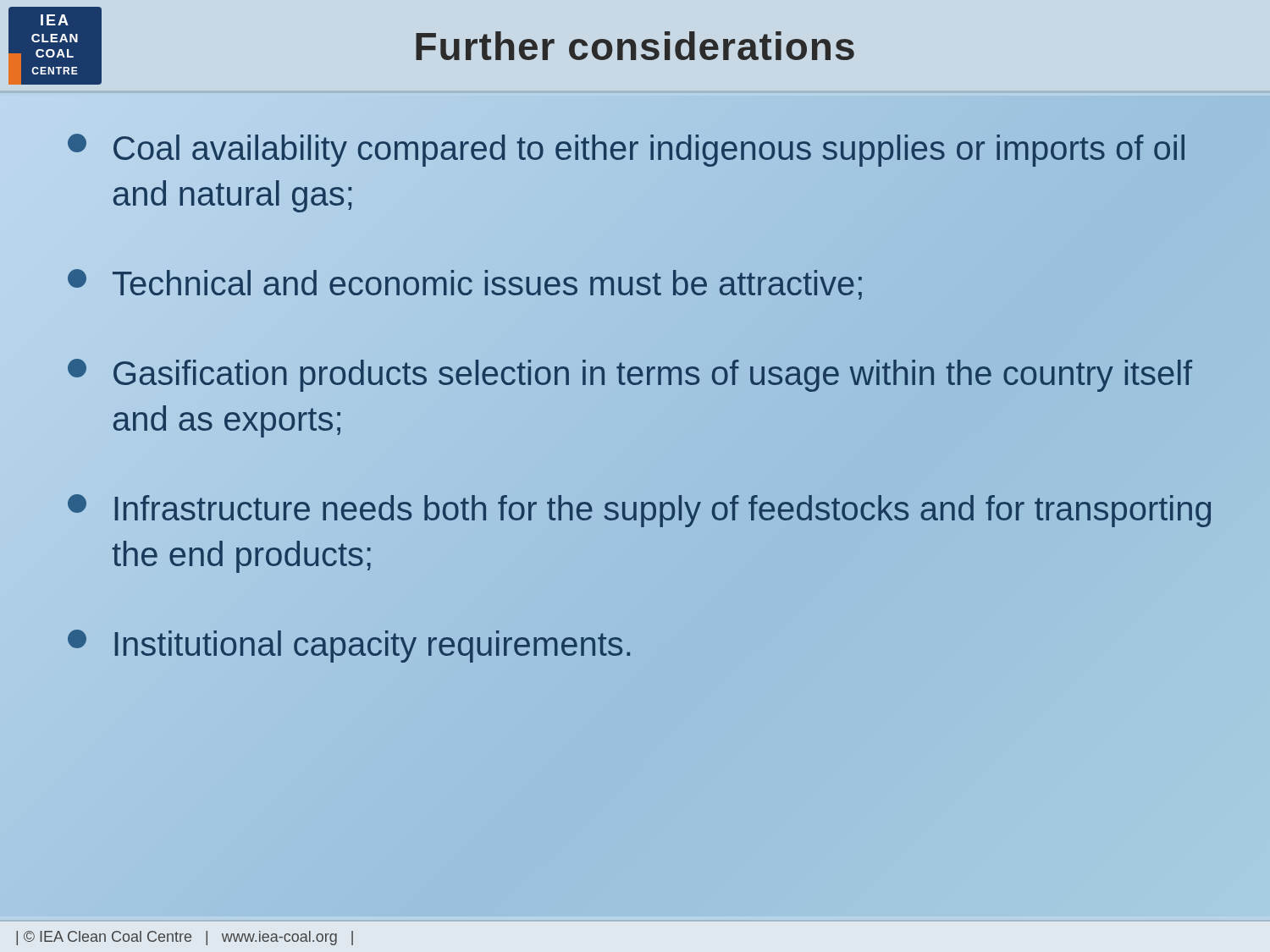
Task: Select the text starting "Gasification products selection in terms of usage within"
Action: click(643, 396)
